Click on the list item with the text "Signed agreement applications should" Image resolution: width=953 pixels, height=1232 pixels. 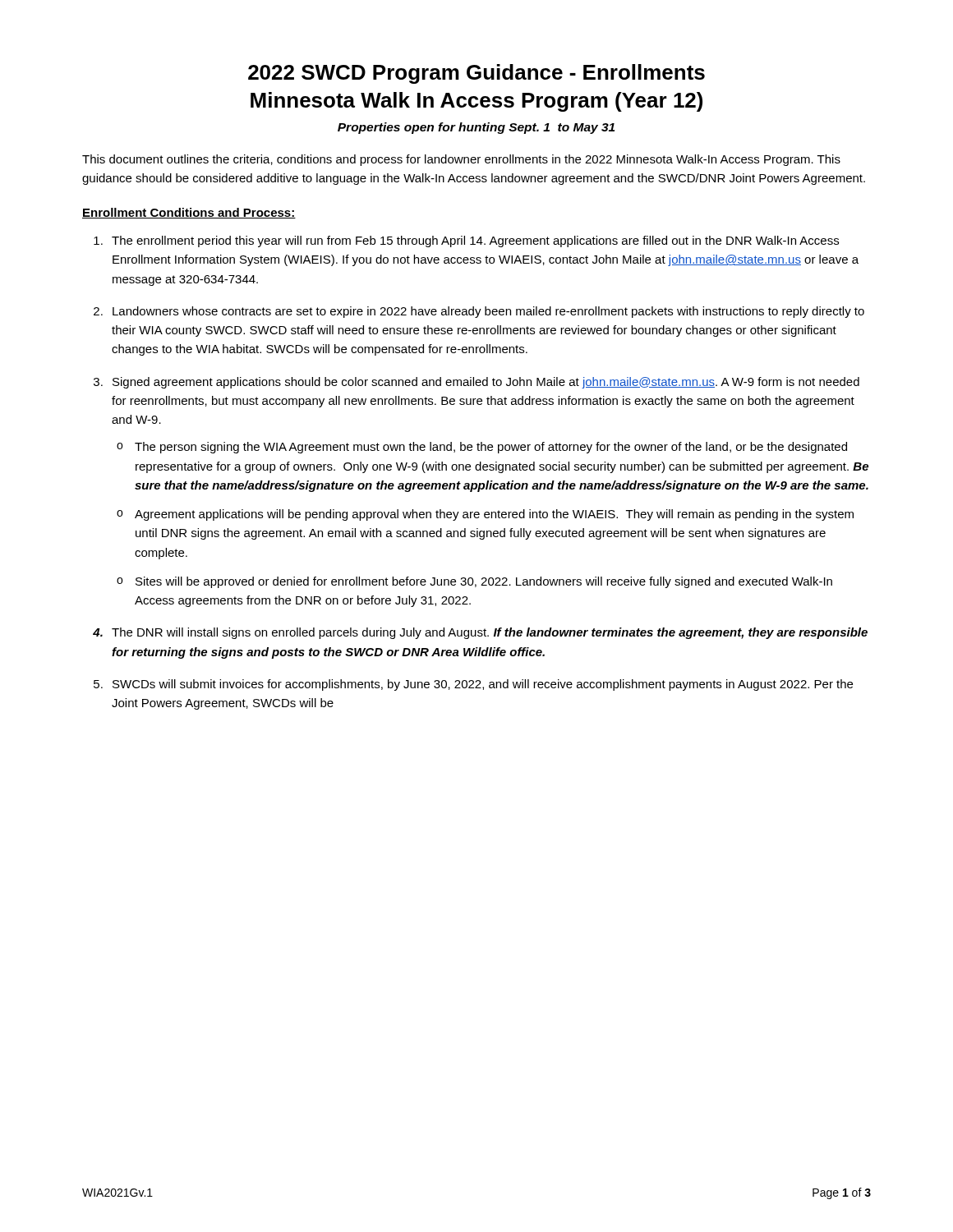(491, 492)
